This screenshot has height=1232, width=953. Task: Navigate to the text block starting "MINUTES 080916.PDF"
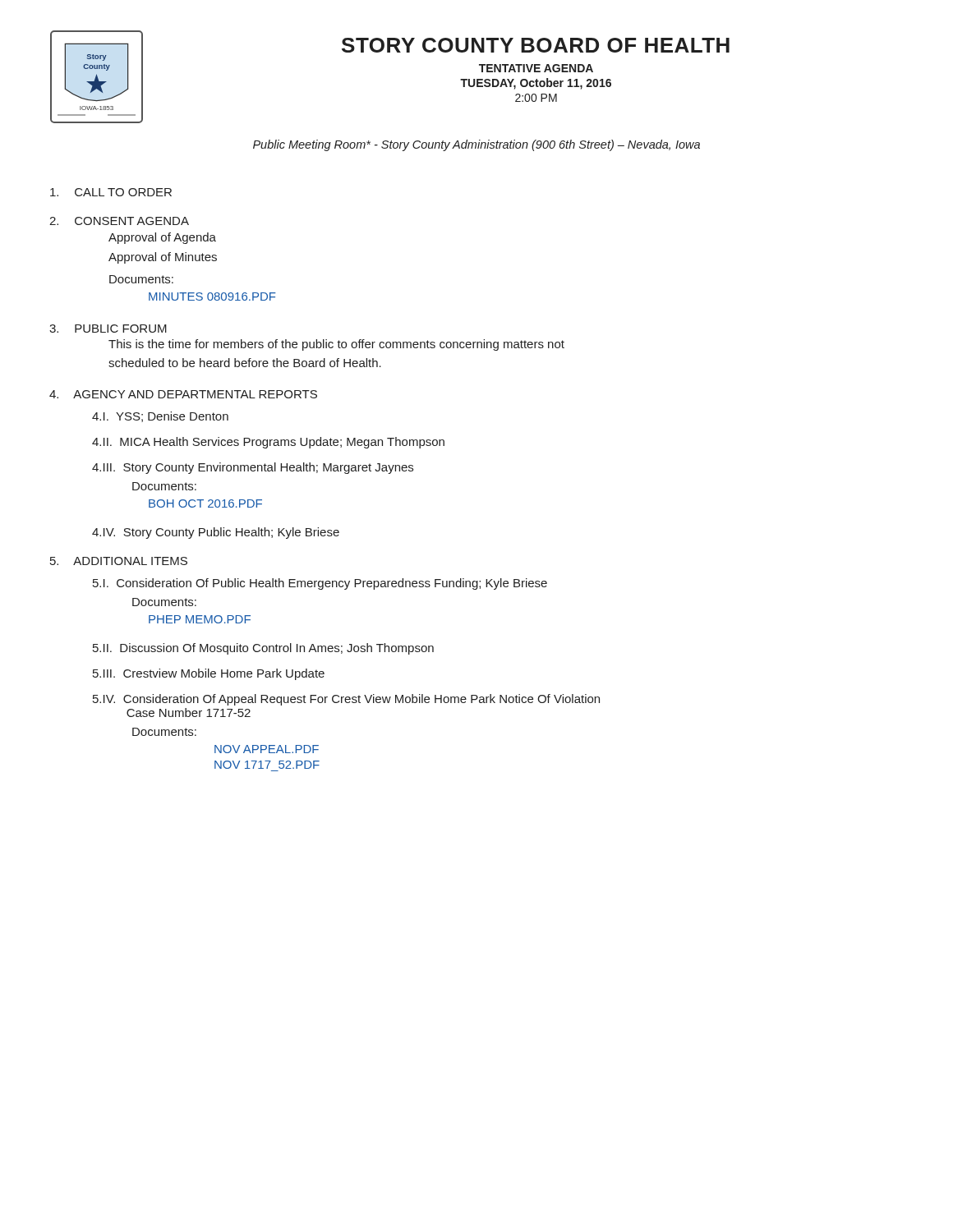click(212, 296)
